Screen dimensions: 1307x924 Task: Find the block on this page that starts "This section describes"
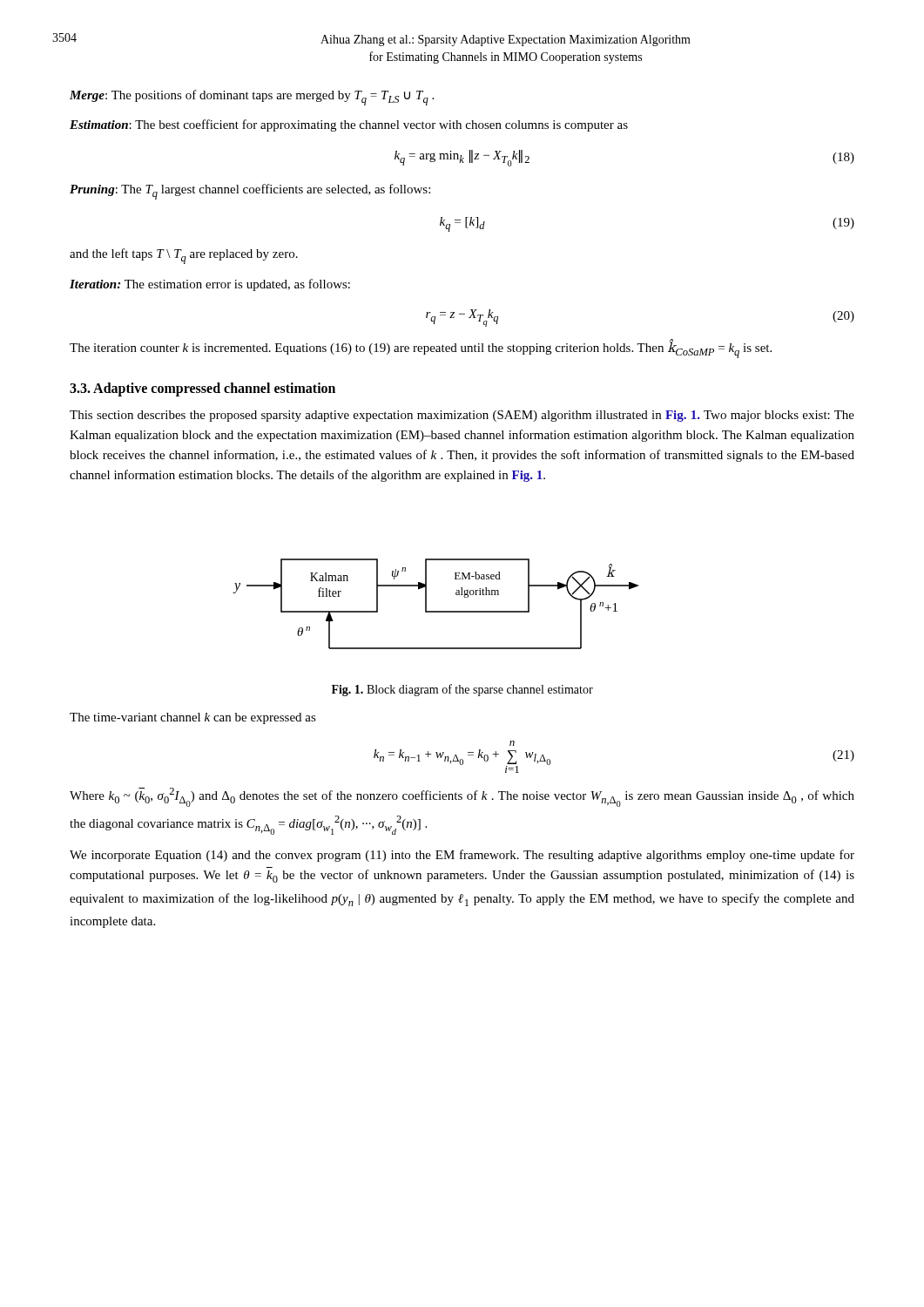click(462, 445)
